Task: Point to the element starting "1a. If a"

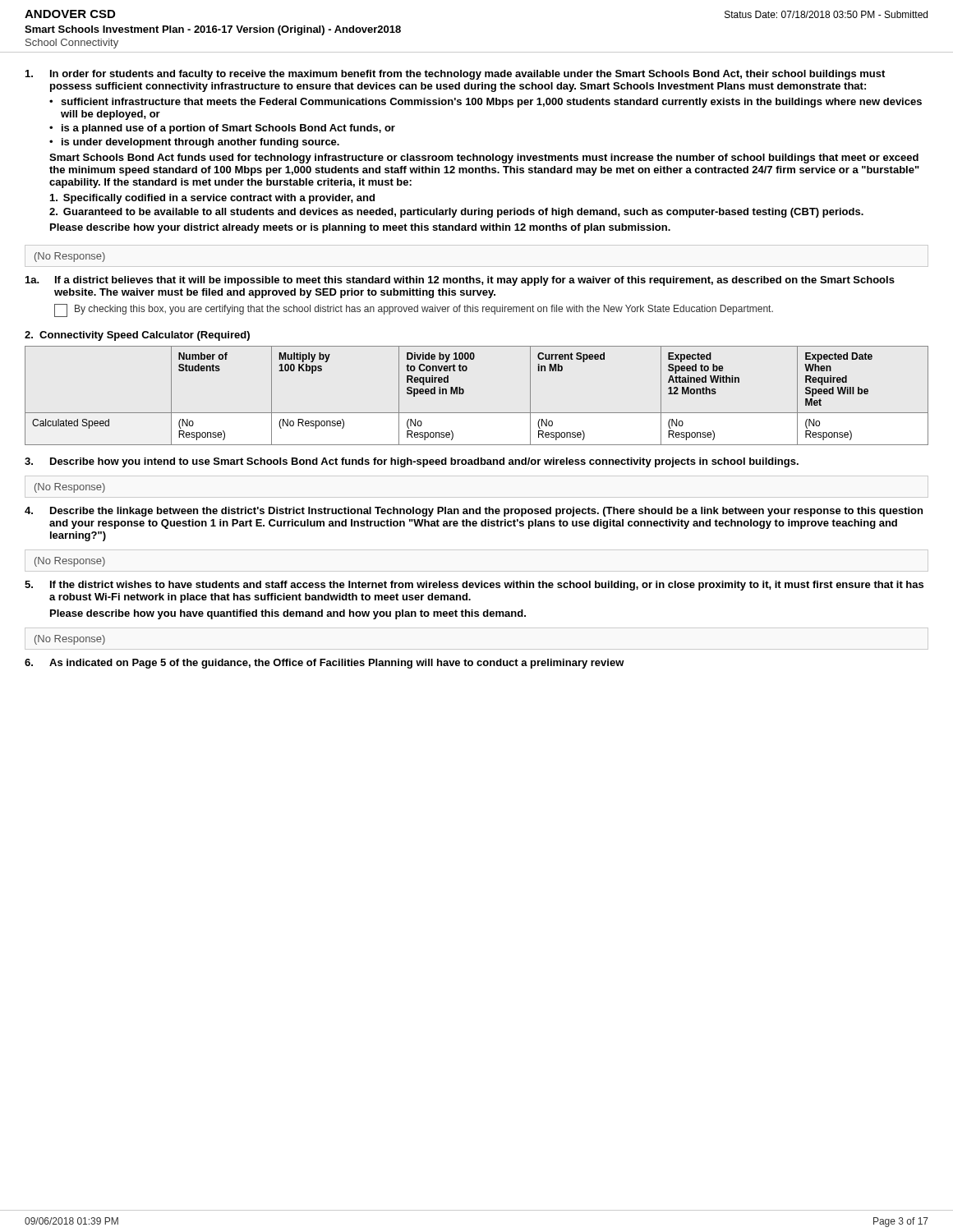Action: click(x=476, y=295)
